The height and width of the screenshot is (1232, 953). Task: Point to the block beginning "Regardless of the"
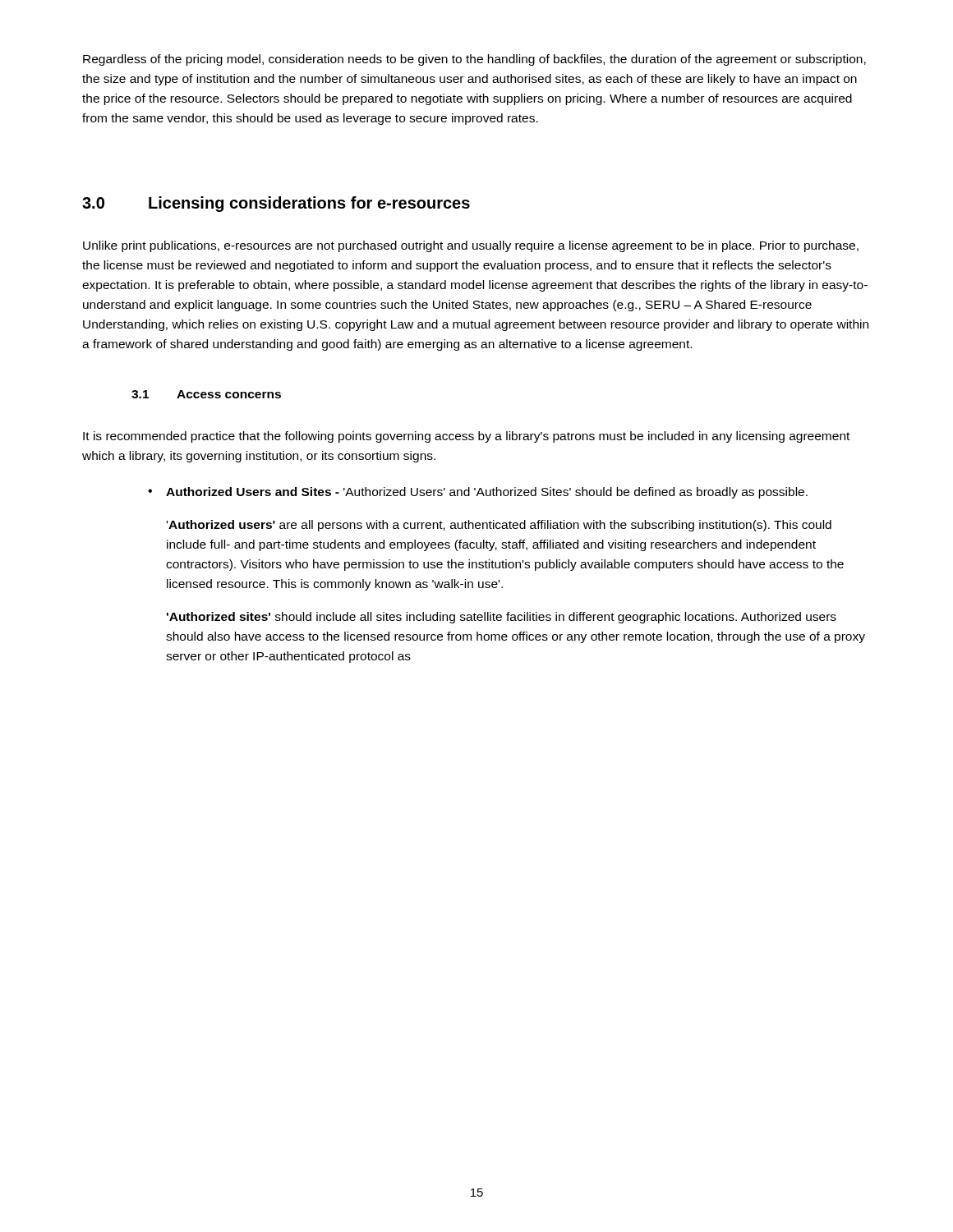click(474, 88)
